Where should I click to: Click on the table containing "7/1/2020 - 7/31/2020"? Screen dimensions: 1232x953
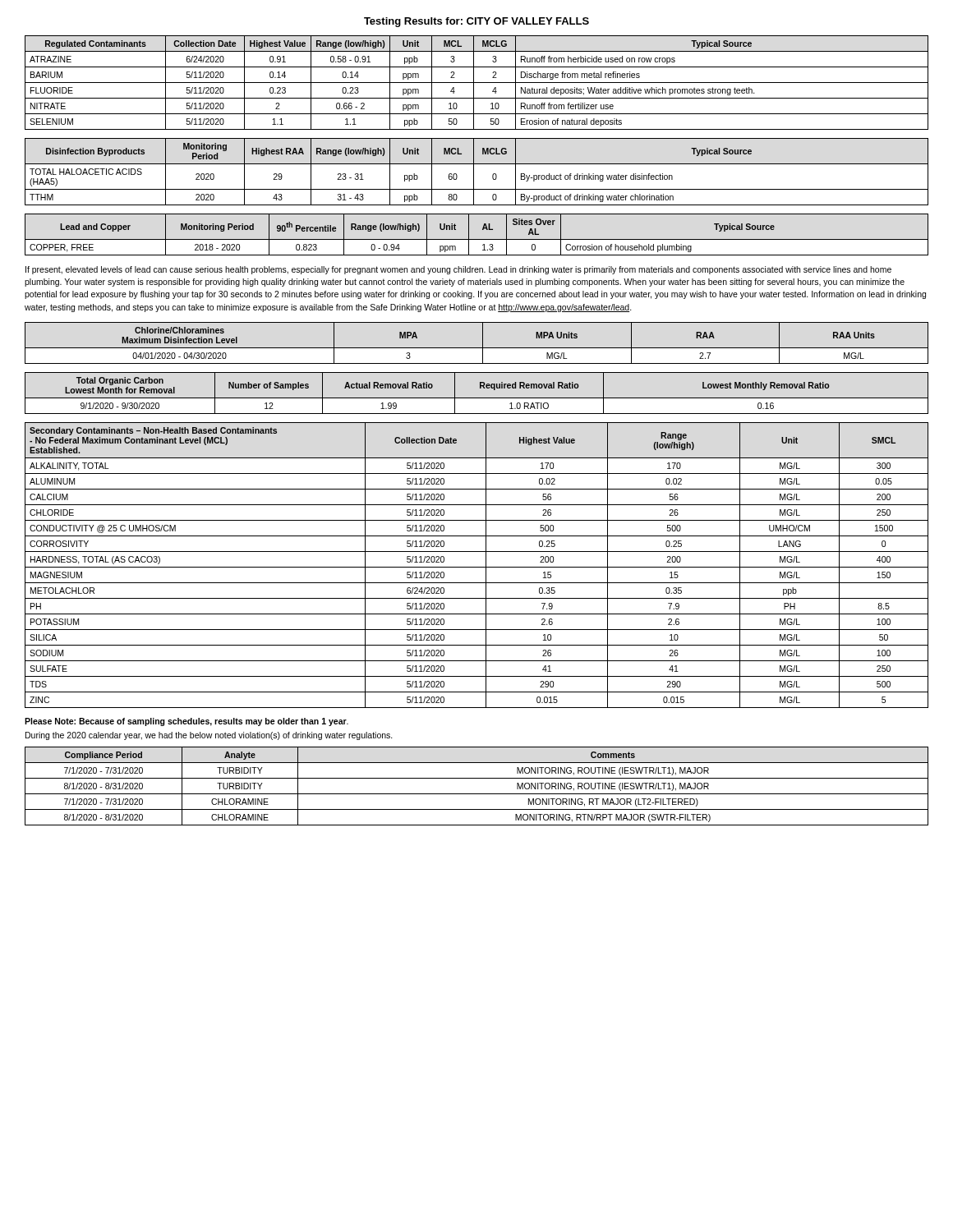click(x=476, y=786)
